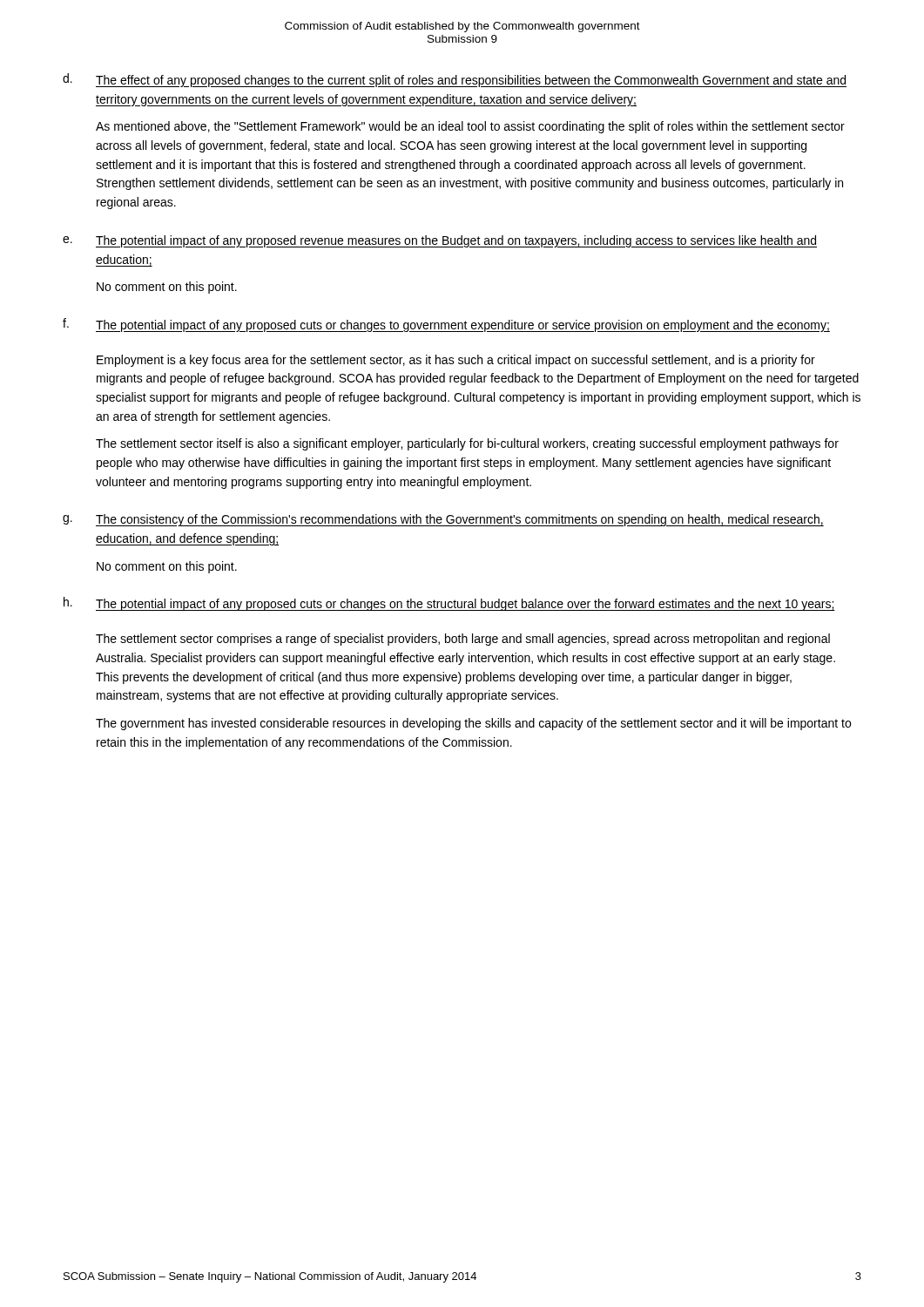This screenshot has height=1307, width=924.
Task: Navigate to the passage starting "The government has invested"
Action: 474,733
